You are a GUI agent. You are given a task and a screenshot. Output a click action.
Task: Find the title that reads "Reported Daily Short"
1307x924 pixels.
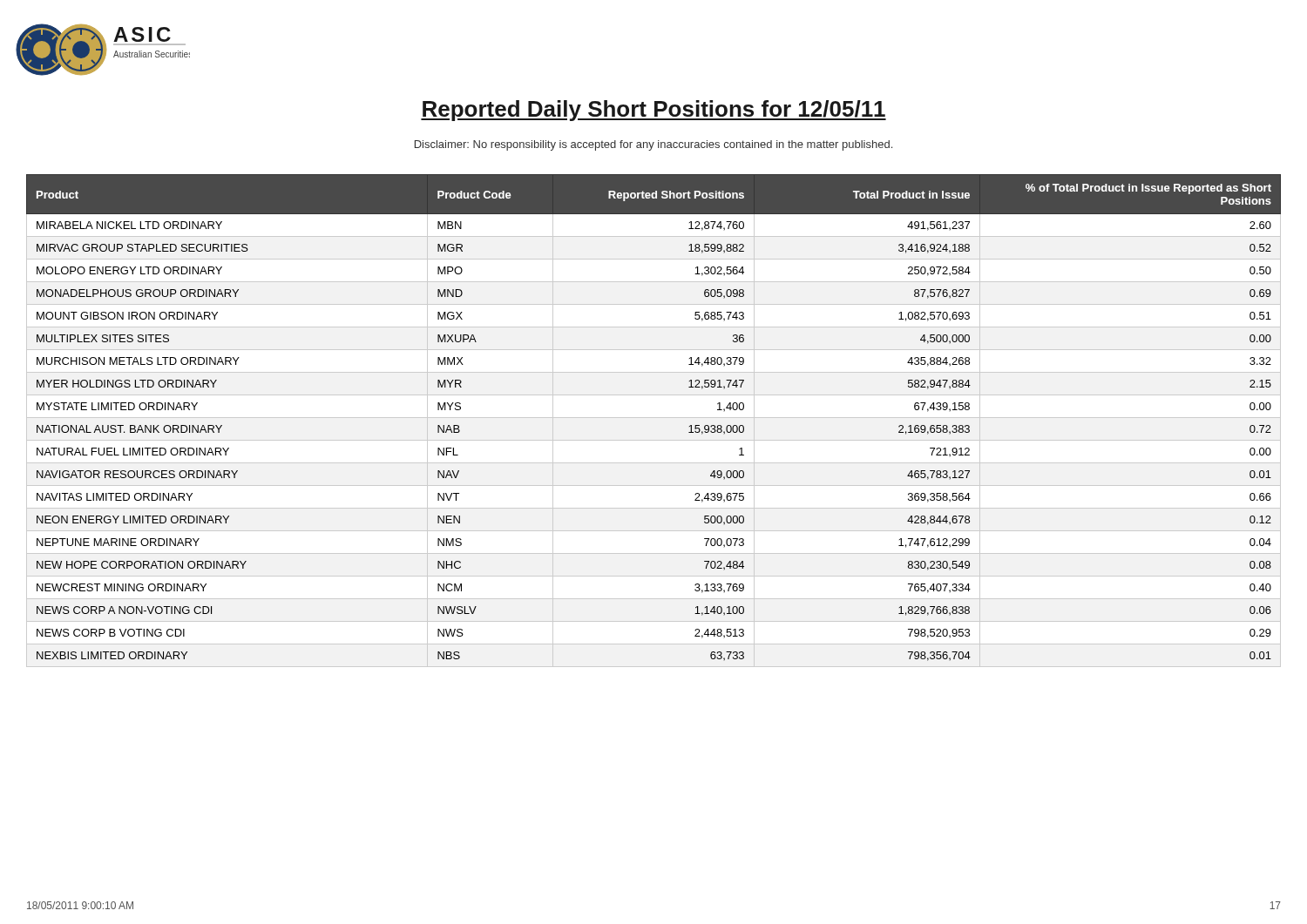(x=654, y=109)
